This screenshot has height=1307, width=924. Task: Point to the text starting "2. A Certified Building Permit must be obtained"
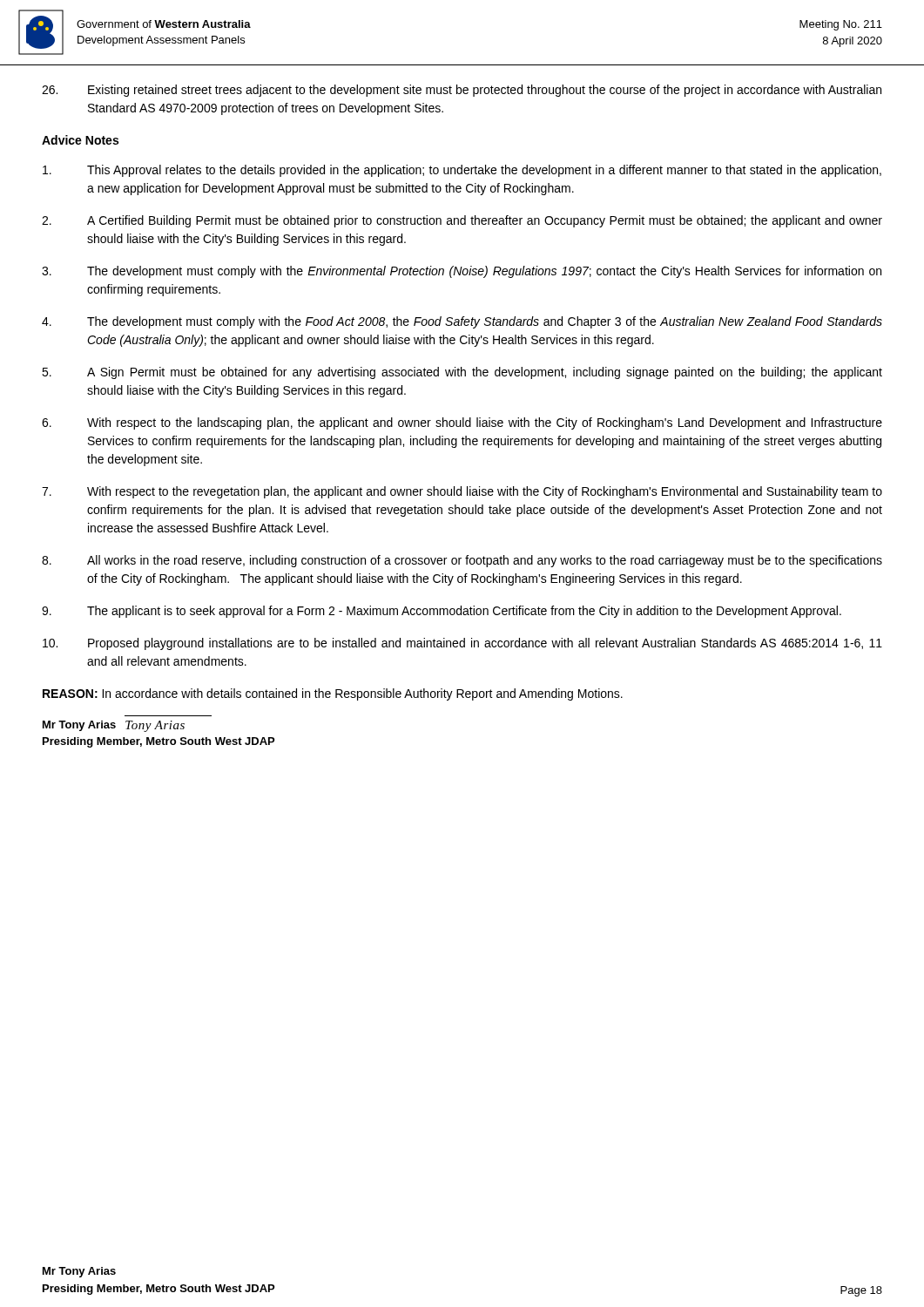tap(462, 230)
